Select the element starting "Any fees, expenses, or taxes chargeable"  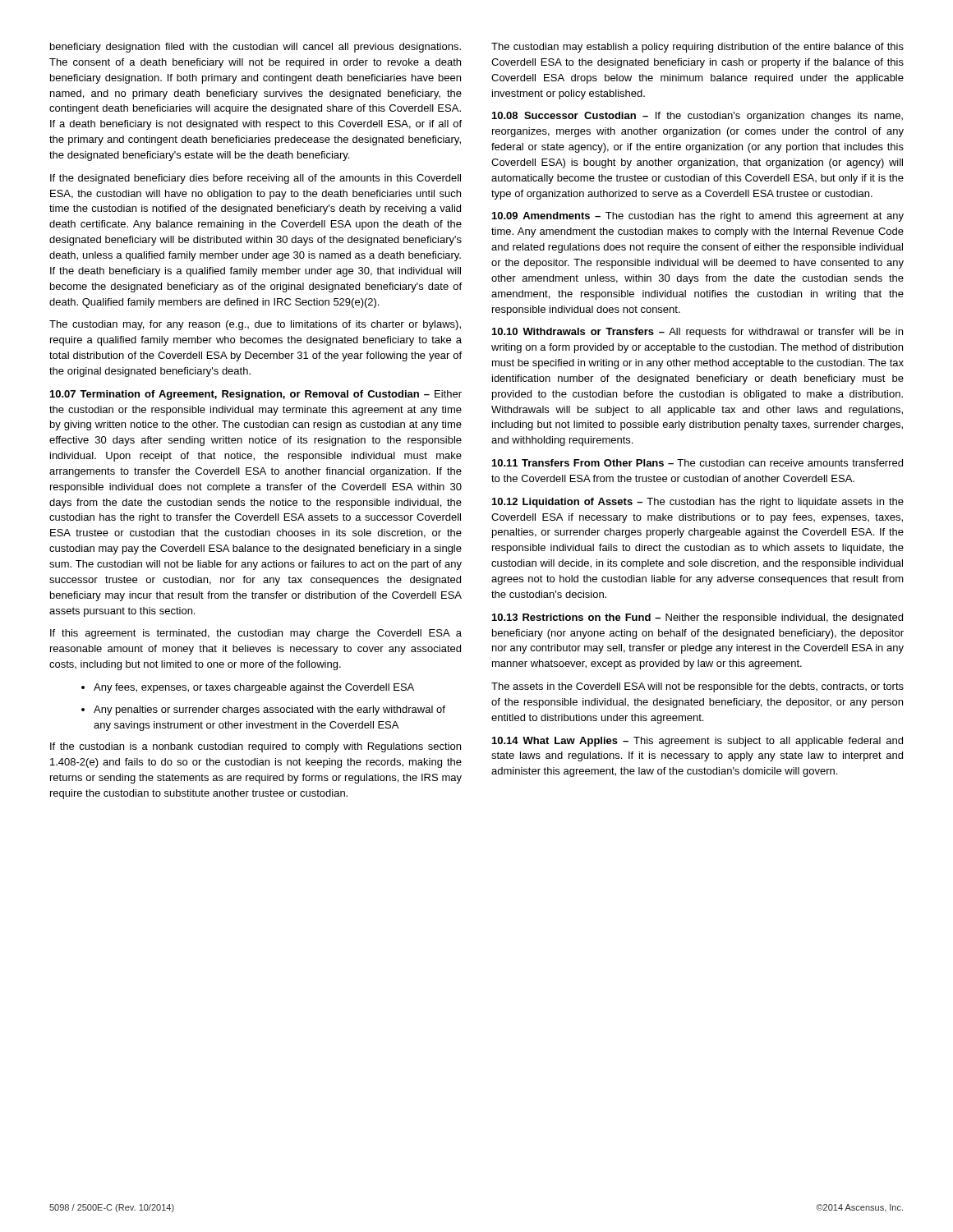pos(255,688)
